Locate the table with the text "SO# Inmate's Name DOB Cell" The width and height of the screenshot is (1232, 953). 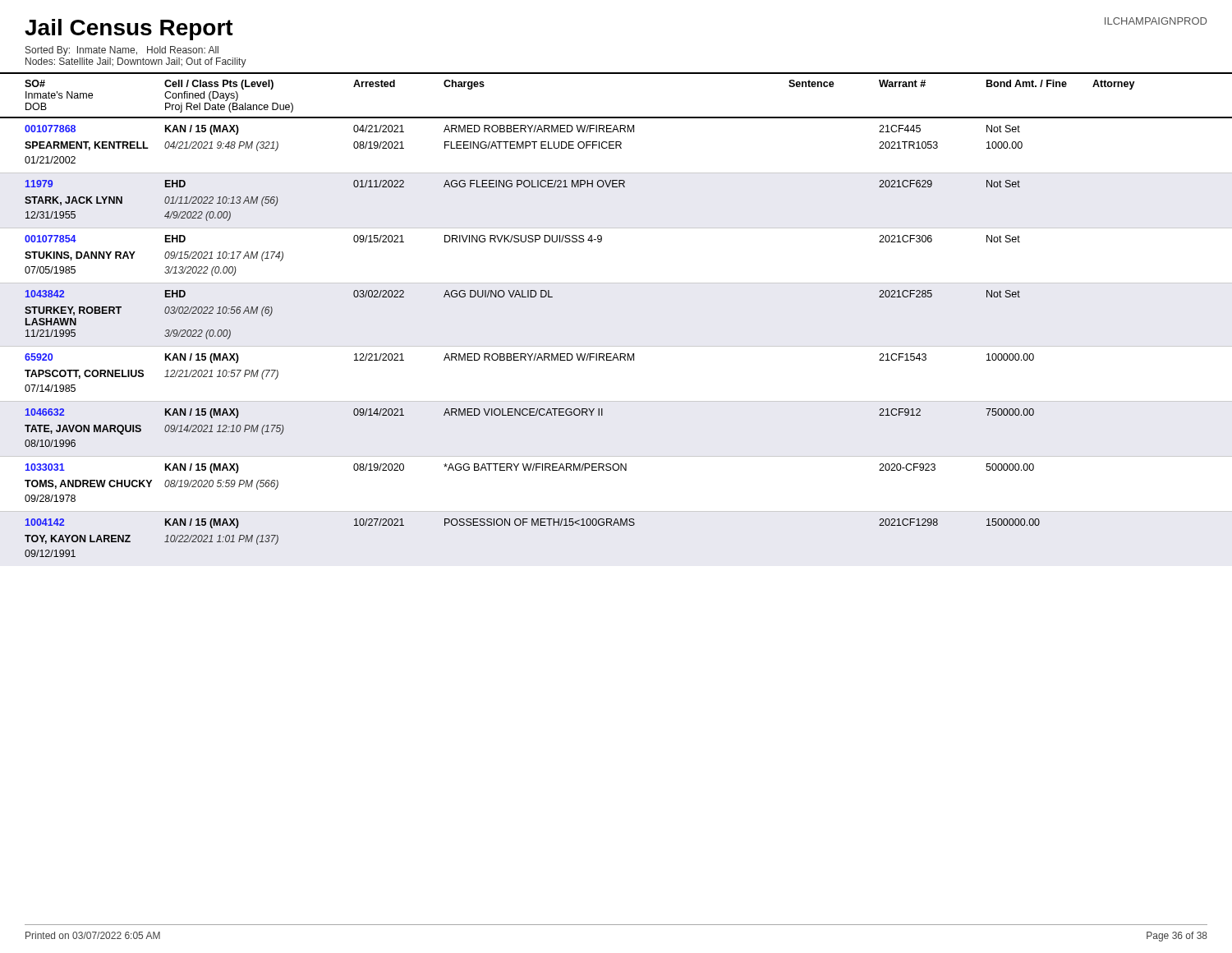616,319
